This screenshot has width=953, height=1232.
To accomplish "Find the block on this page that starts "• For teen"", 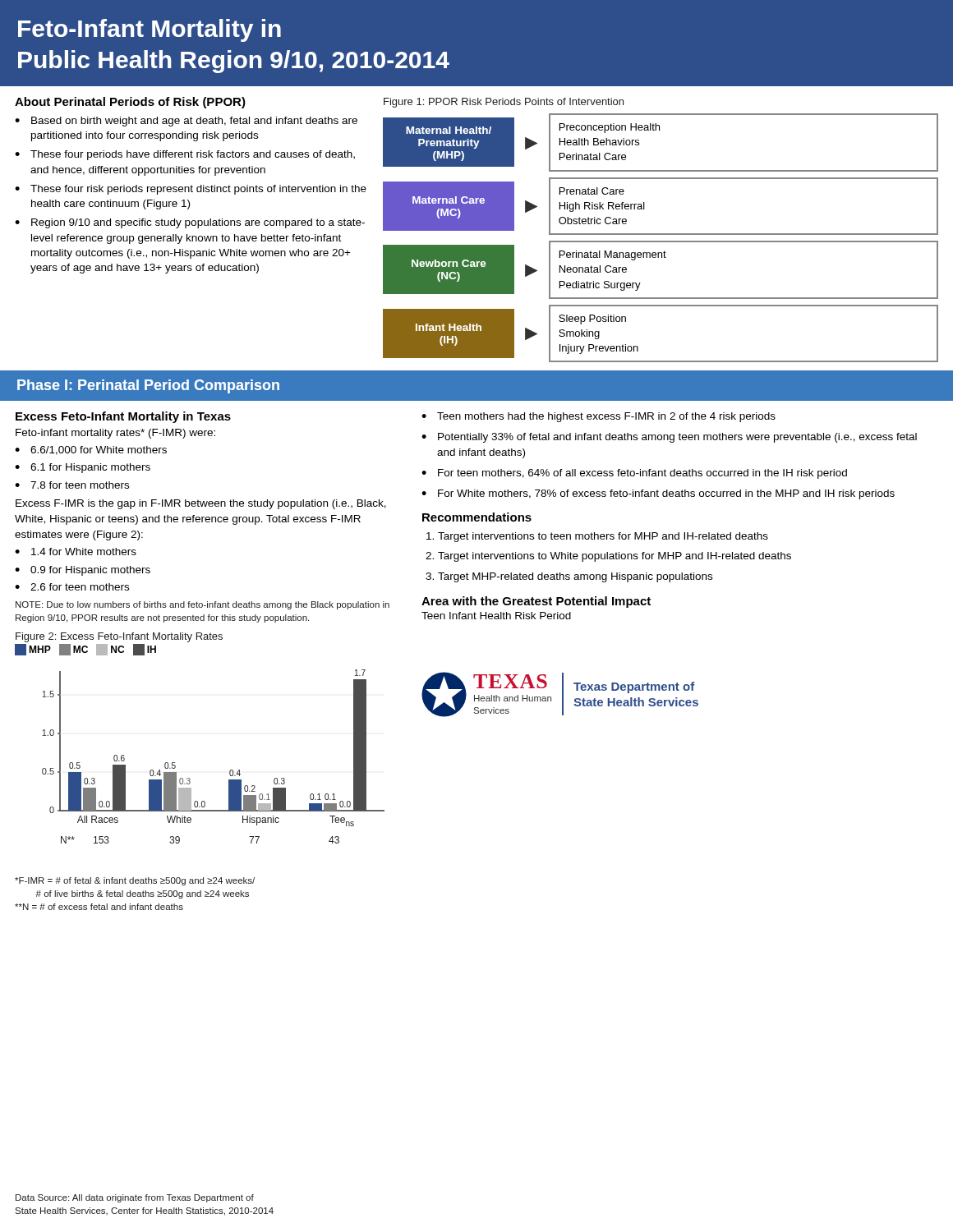I will click(635, 473).
